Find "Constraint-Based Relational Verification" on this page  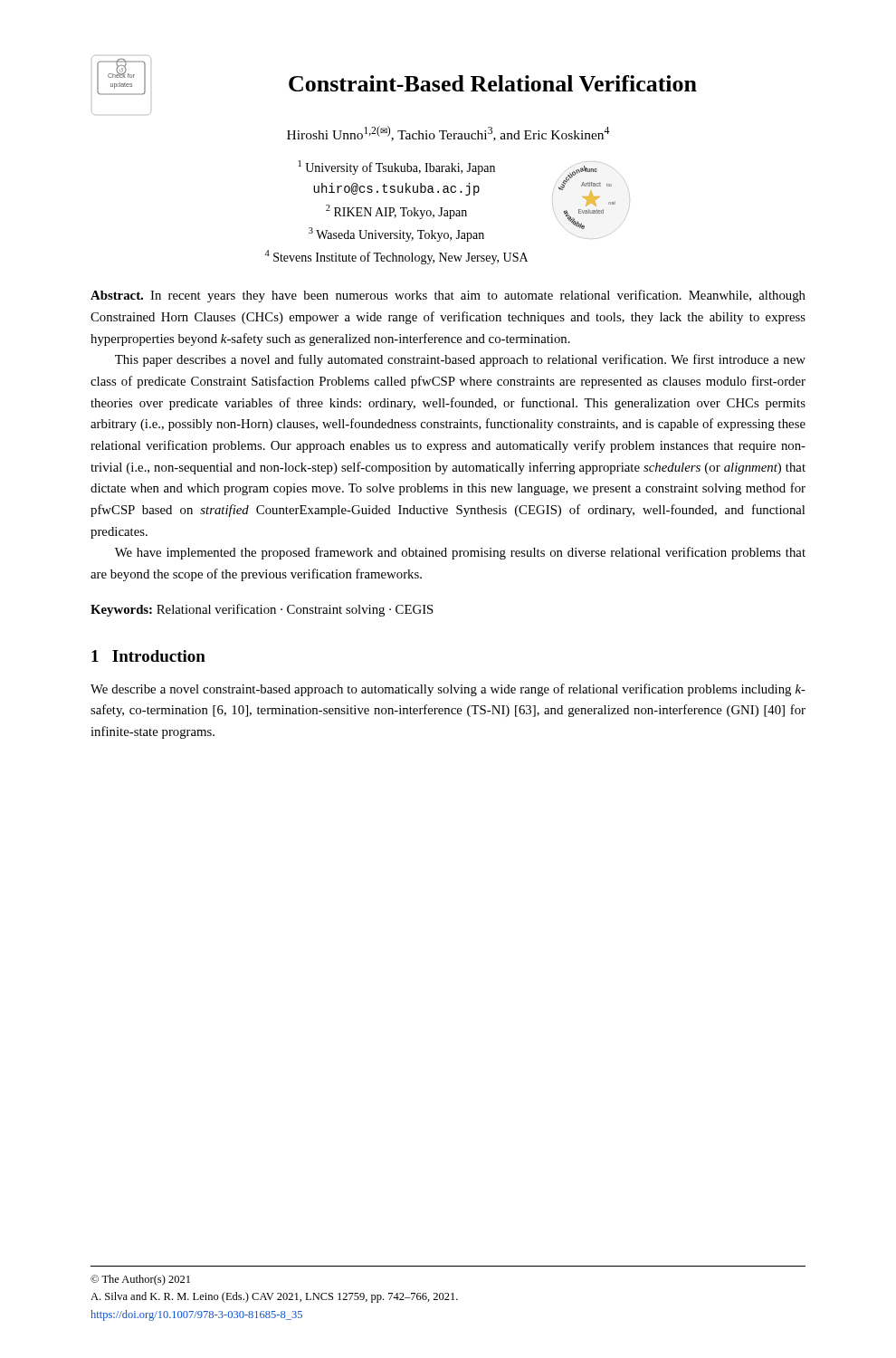coord(492,84)
